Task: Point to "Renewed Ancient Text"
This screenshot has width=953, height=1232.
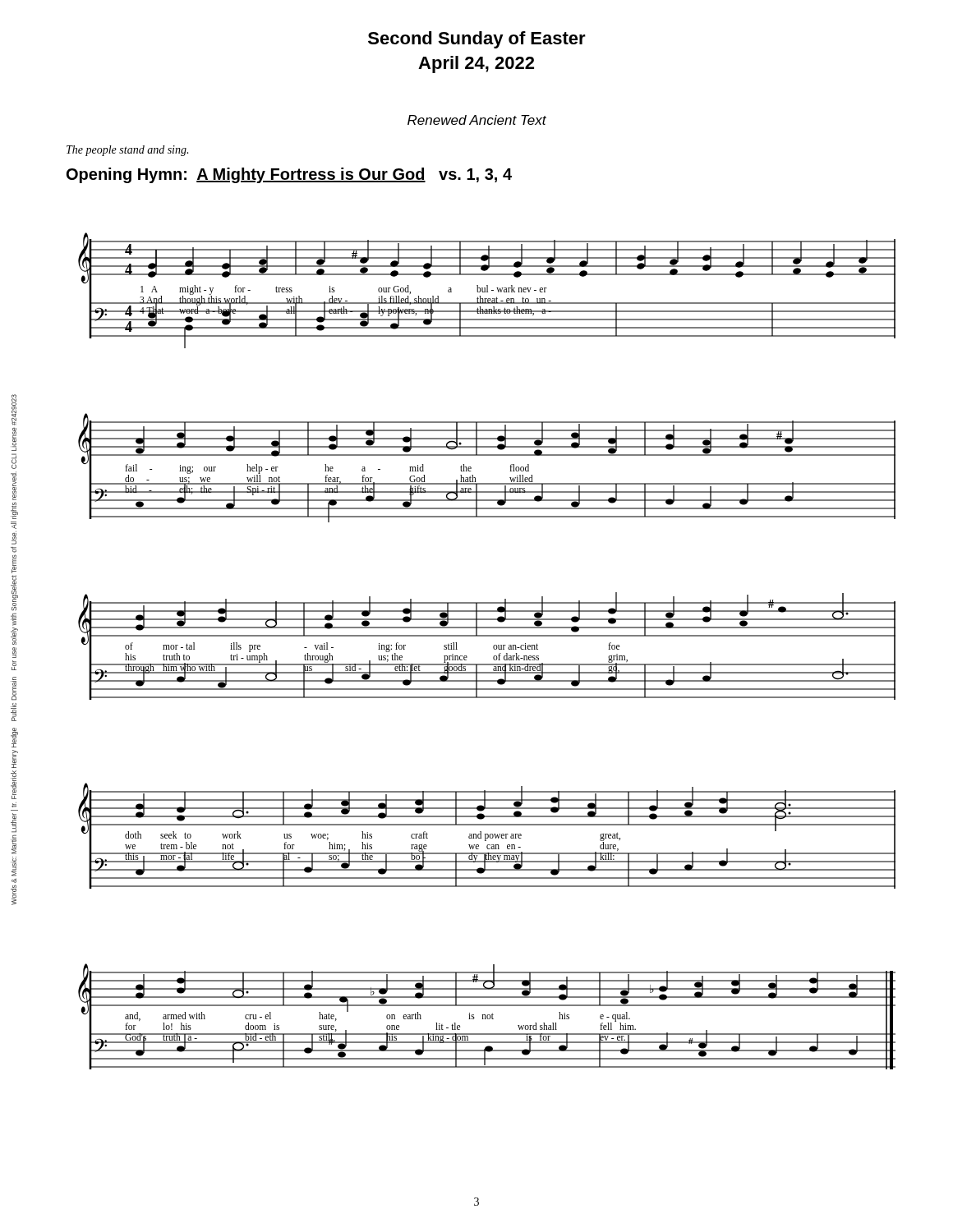Action: (x=476, y=121)
